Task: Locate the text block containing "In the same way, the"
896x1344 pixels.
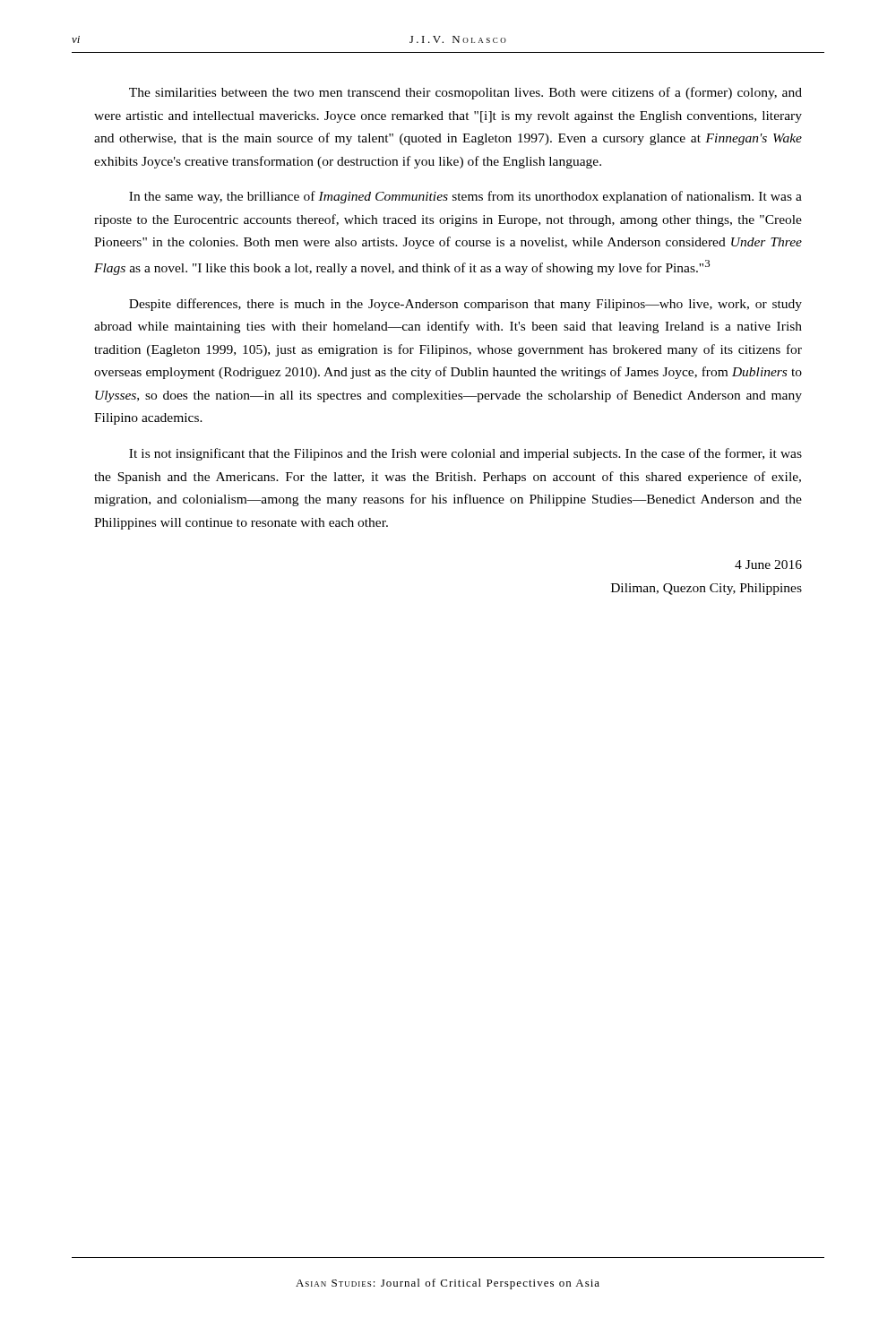Action: click(448, 232)
